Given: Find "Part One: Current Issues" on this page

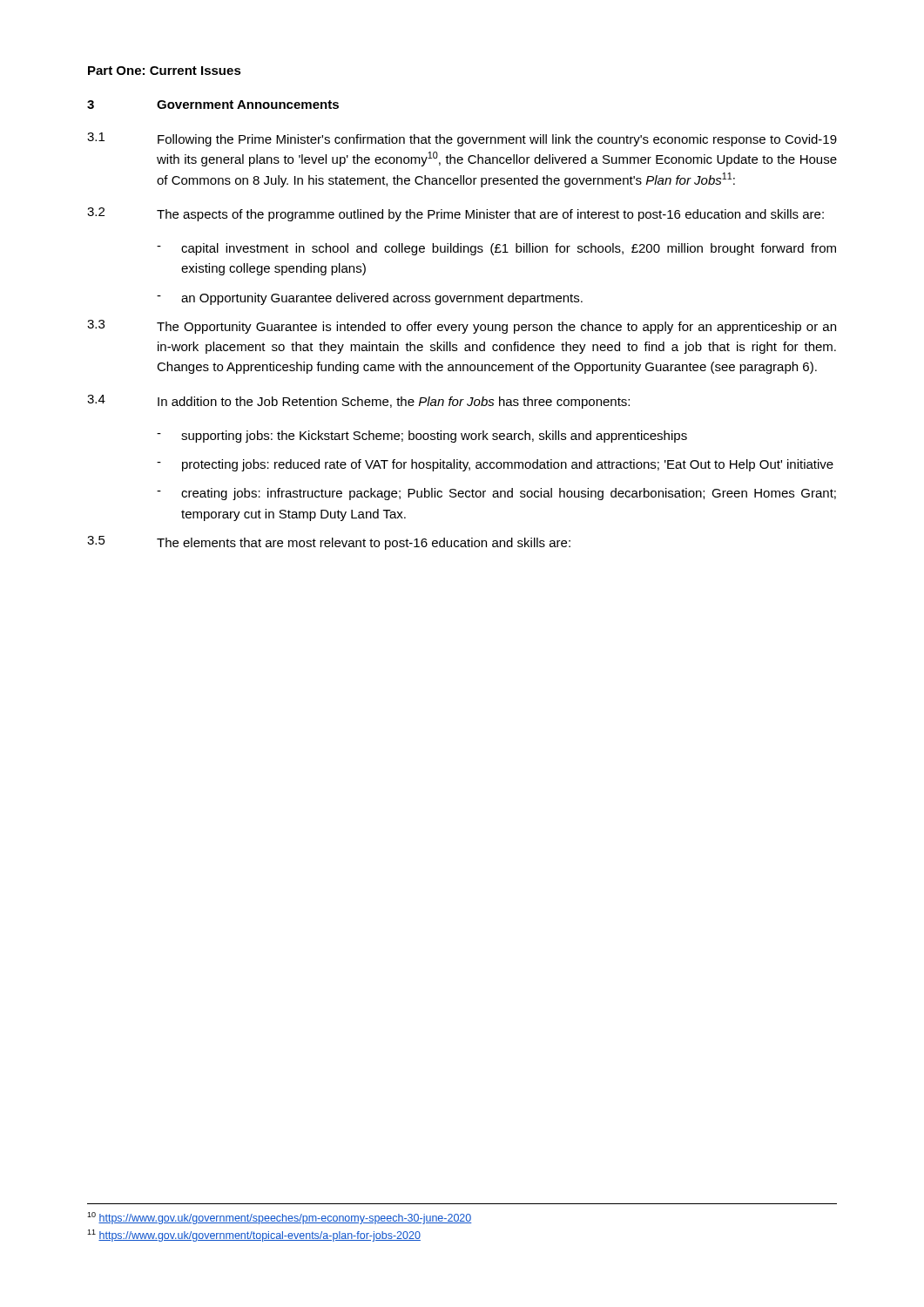Looking at the screenshot, I should pyautogui.click(x=164, y=70).
